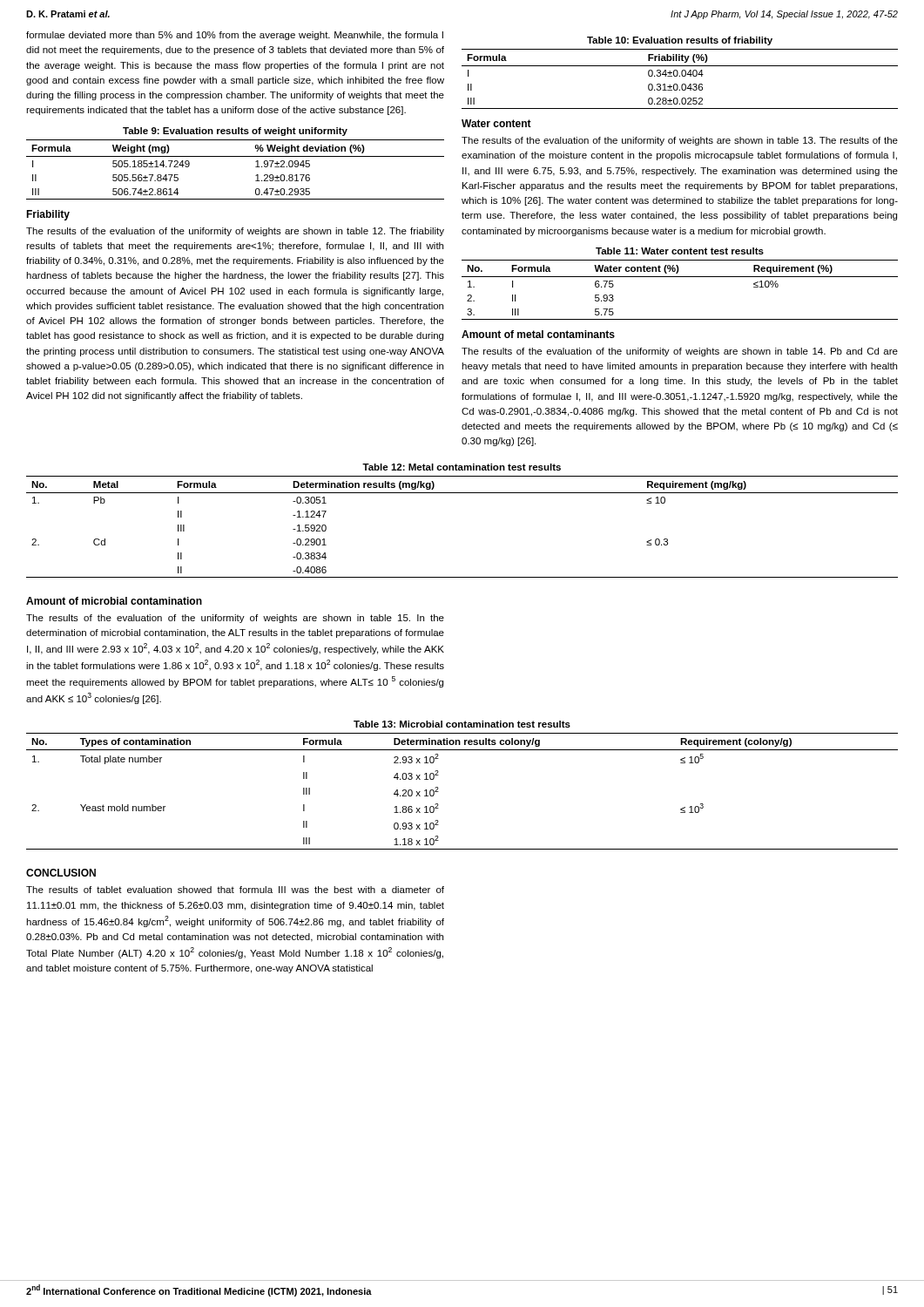Image resolution: width=924 pixels, height=1307 pixels.
Task: Locate the table with the text "Friability (%)"
Action: coord(680,79)
